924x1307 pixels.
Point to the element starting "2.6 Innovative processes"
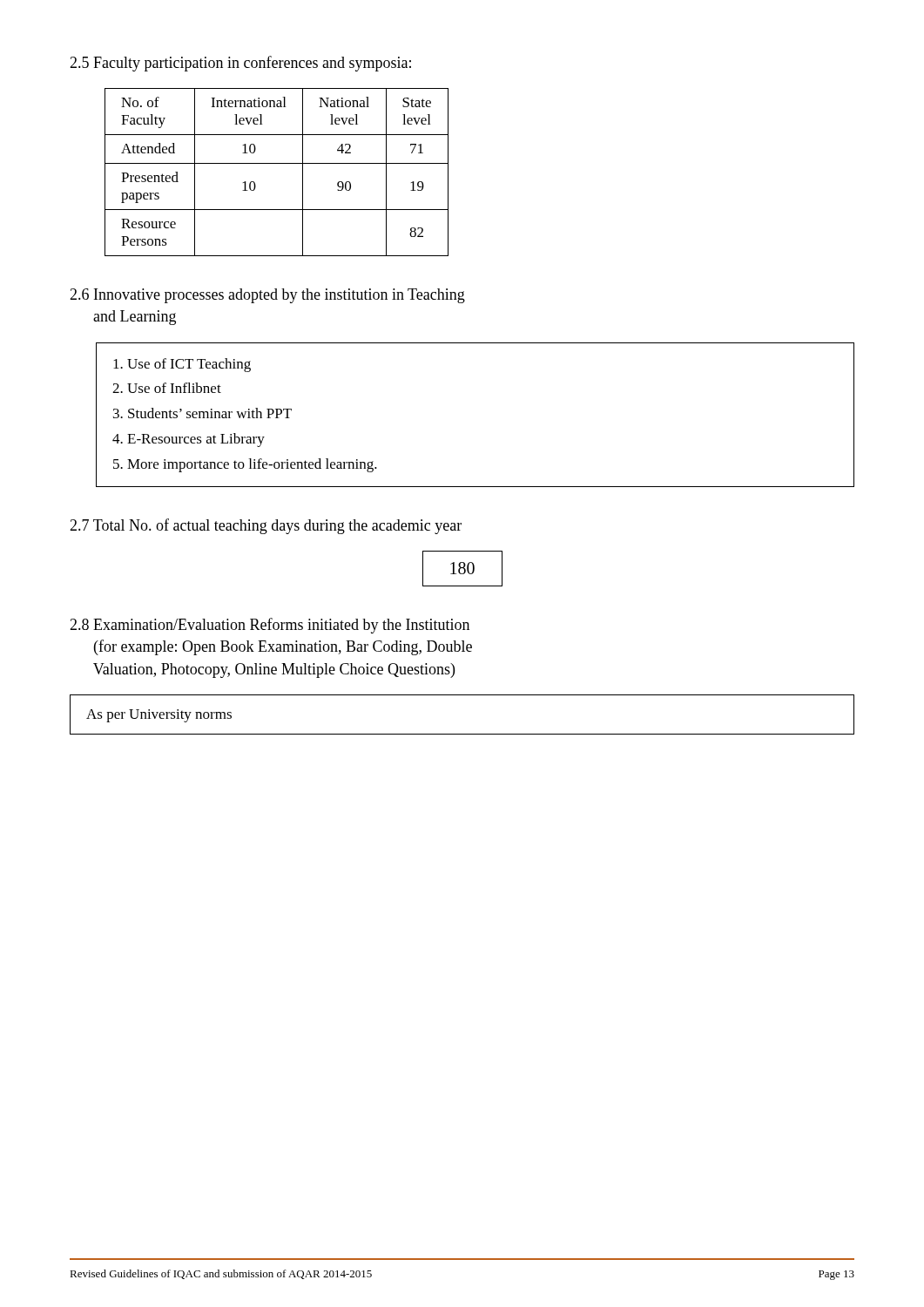[267, 306]
